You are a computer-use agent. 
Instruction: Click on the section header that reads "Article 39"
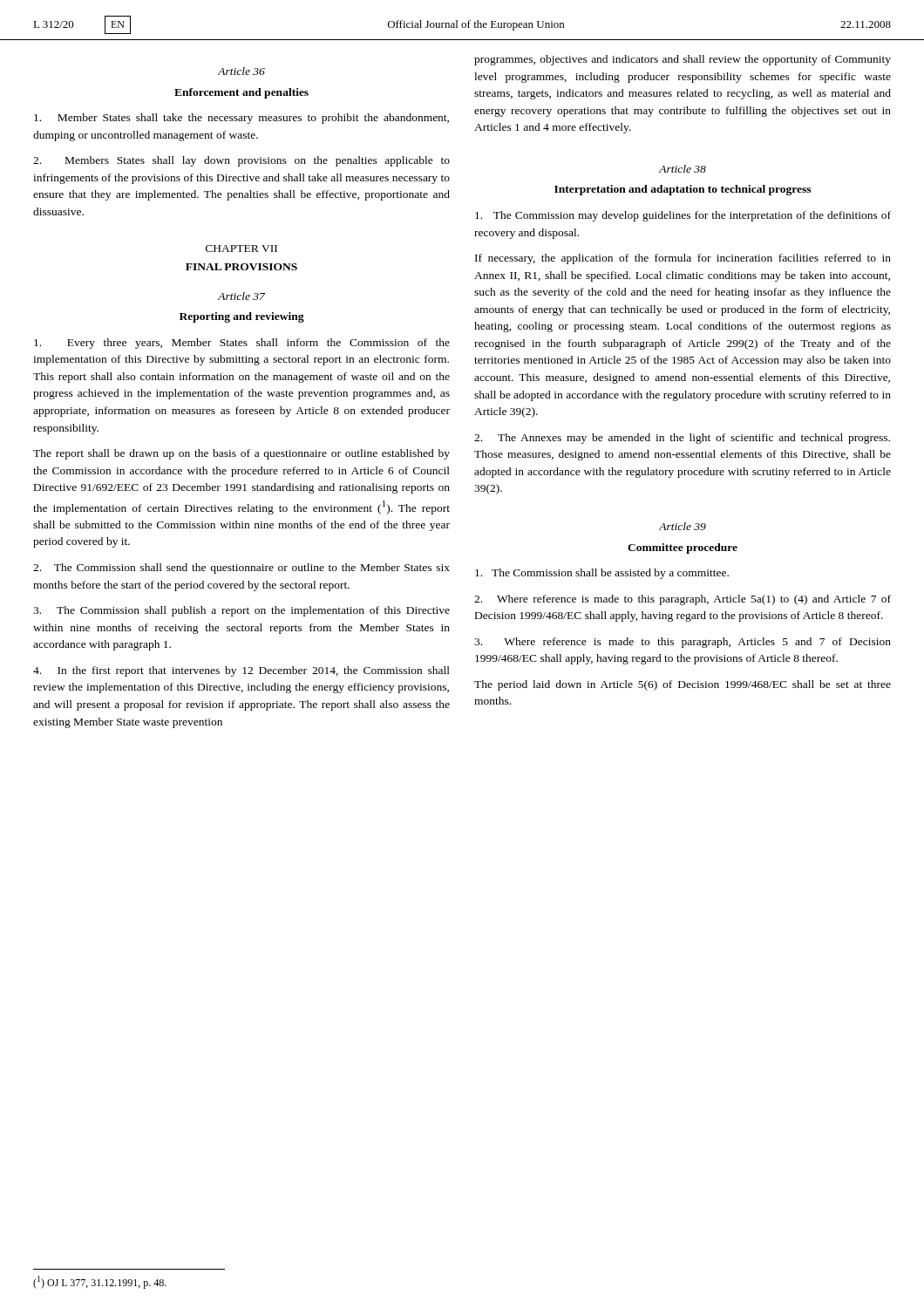pyautogui.click(x=683, y=526)
